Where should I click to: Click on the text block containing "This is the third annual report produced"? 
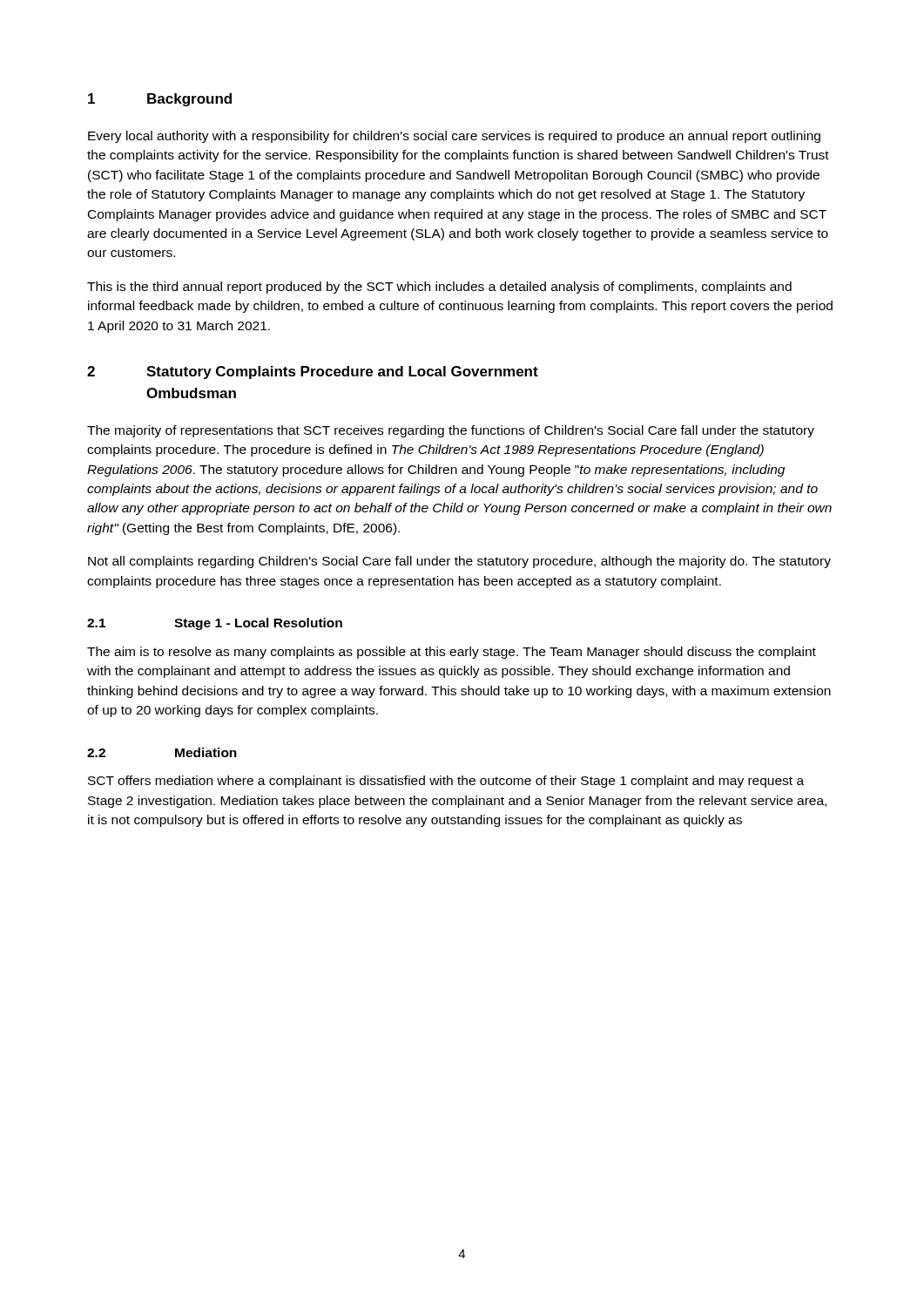[x=460, y=306]
